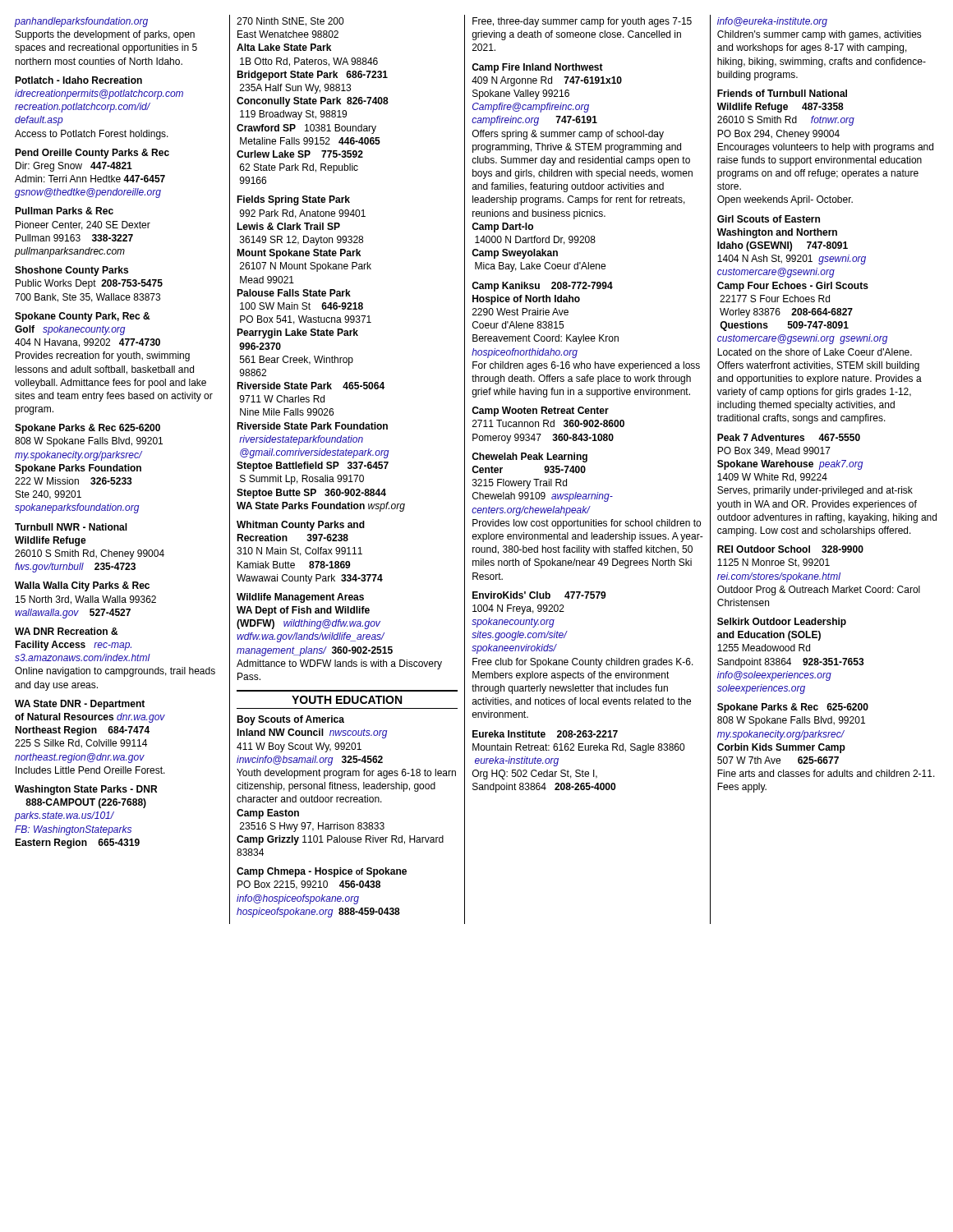The image size is (953, 1232).
Task: Select the block starting "panhandleparksfoundation.org Supports the development"
Action: tap(119, 41)
